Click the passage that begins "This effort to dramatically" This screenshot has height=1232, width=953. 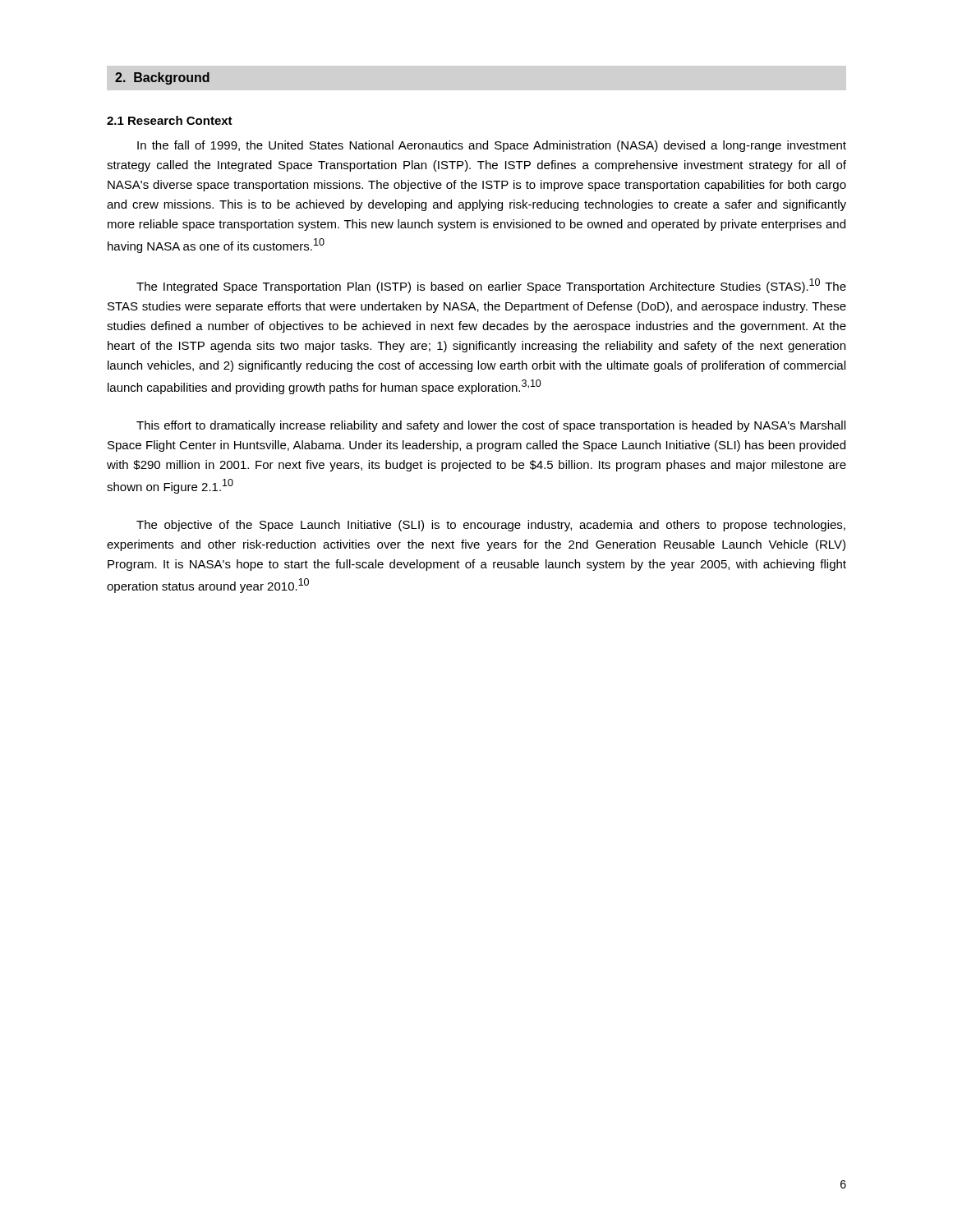coord(476,456)
